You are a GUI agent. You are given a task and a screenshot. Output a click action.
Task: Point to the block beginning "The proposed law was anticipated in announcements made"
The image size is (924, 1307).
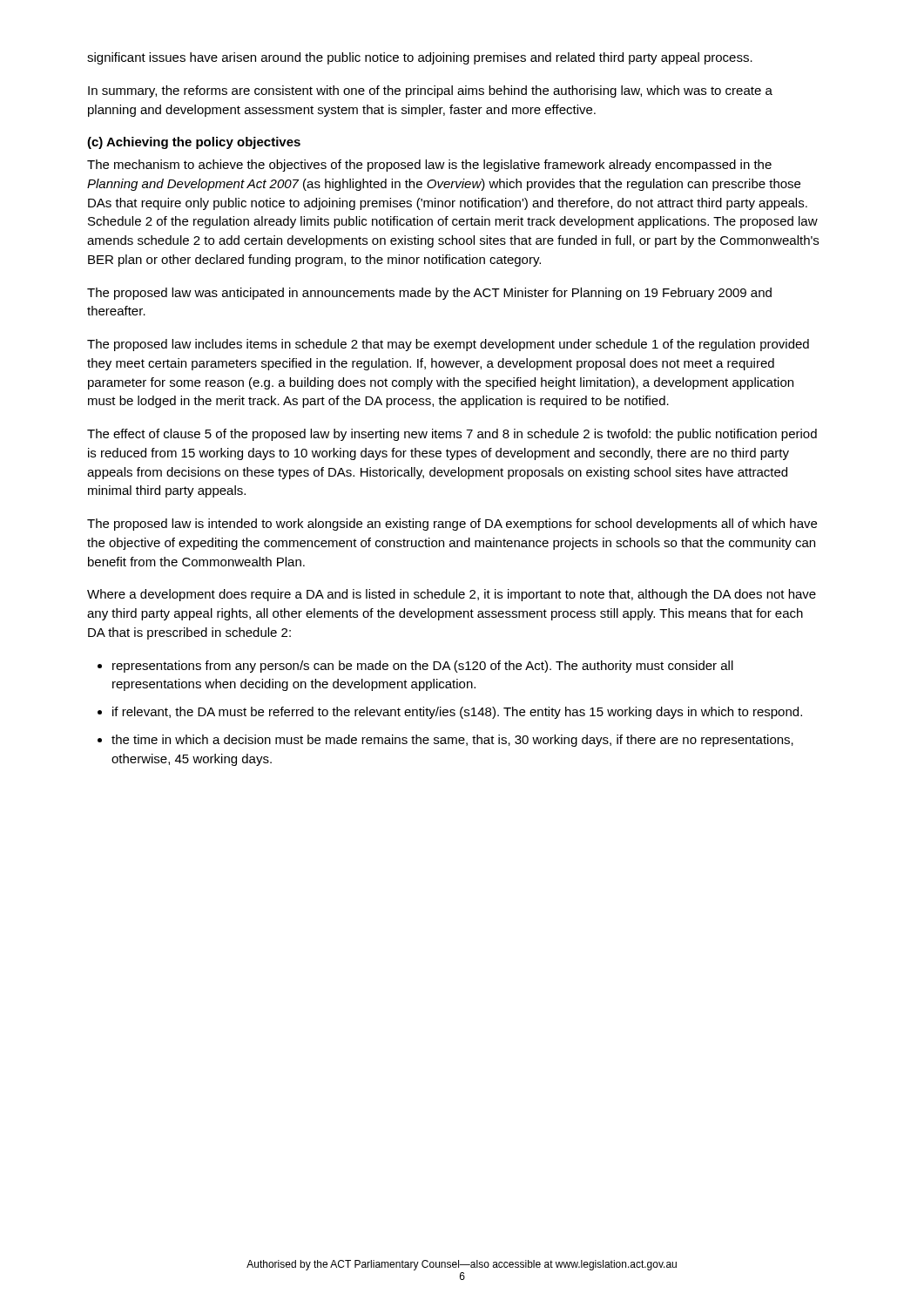(x=430, y=301)
